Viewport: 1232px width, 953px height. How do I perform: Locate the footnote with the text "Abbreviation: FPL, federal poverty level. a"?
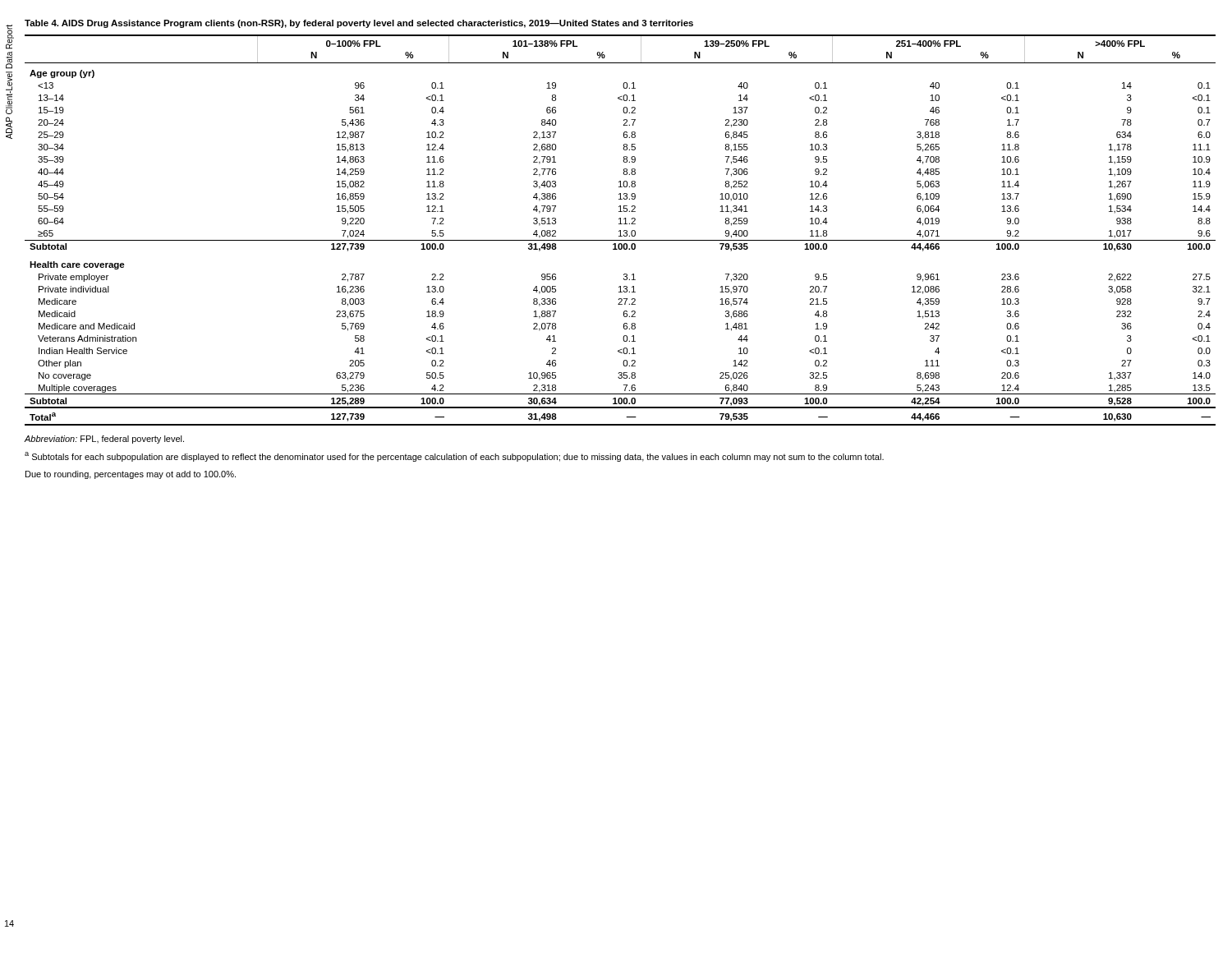pyautogui.click(x=620, y=456)
